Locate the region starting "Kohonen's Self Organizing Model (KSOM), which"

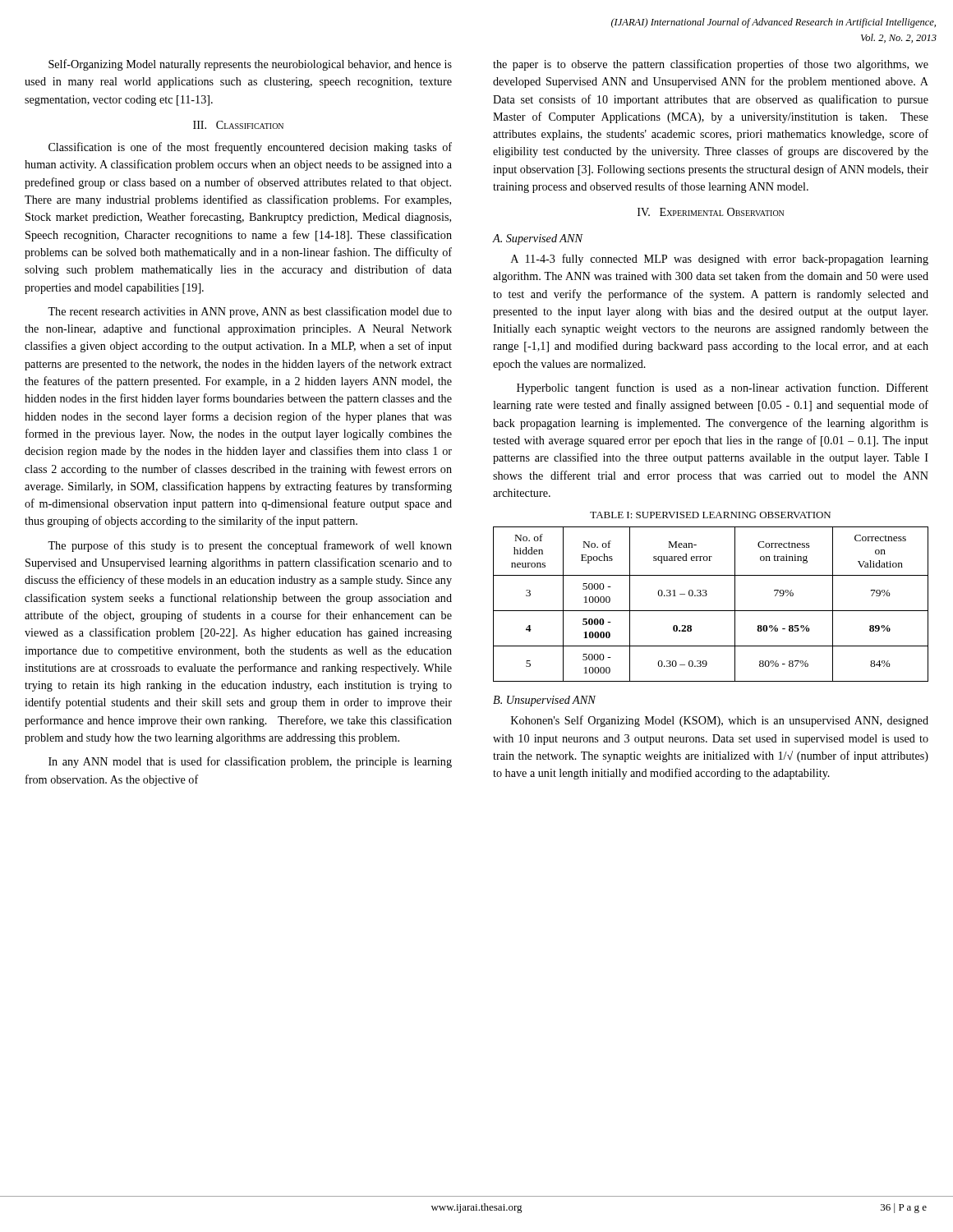coord(711,747)
